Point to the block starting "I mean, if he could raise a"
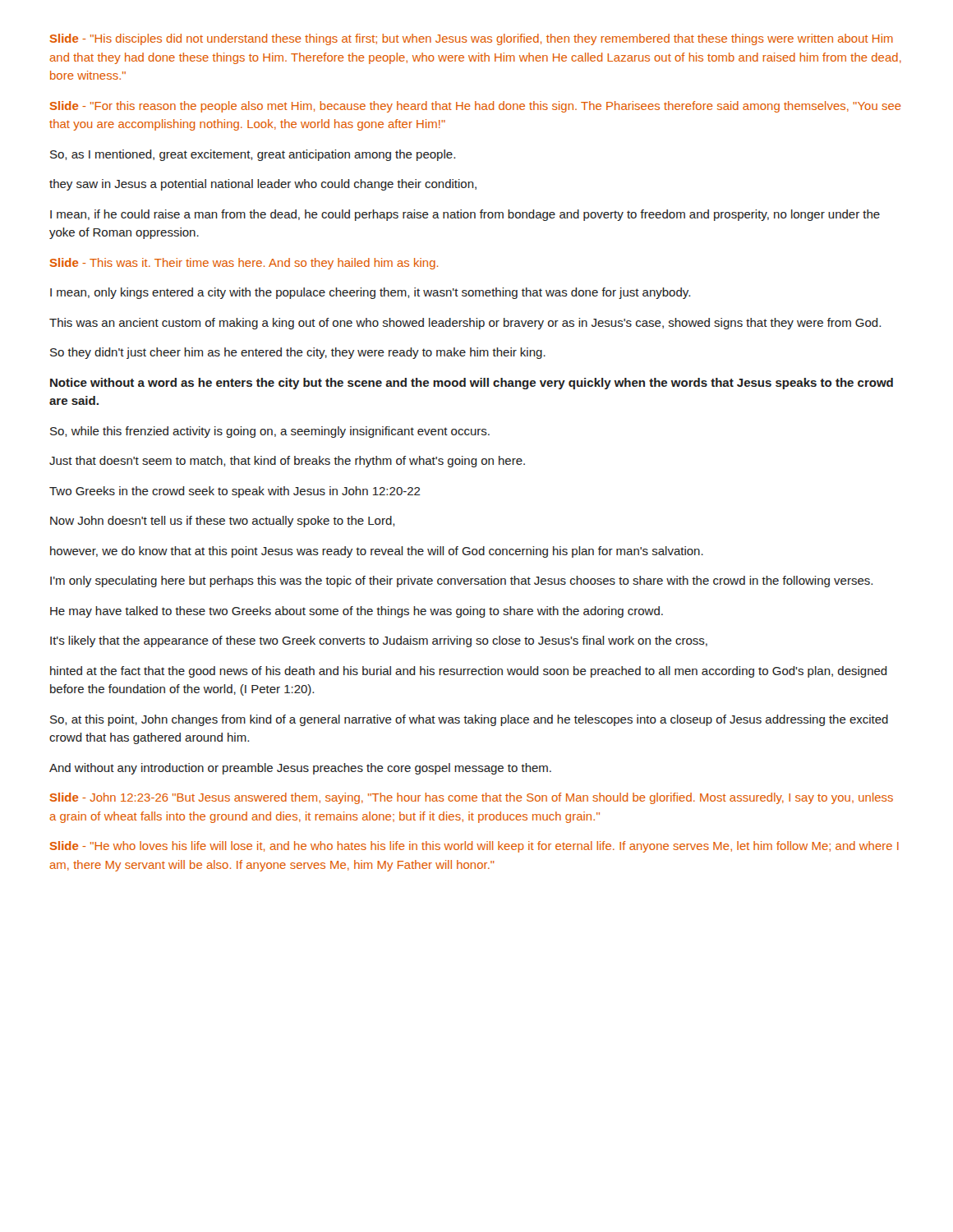This screenshot has height=1232, width=953. [x=465, y=223]
